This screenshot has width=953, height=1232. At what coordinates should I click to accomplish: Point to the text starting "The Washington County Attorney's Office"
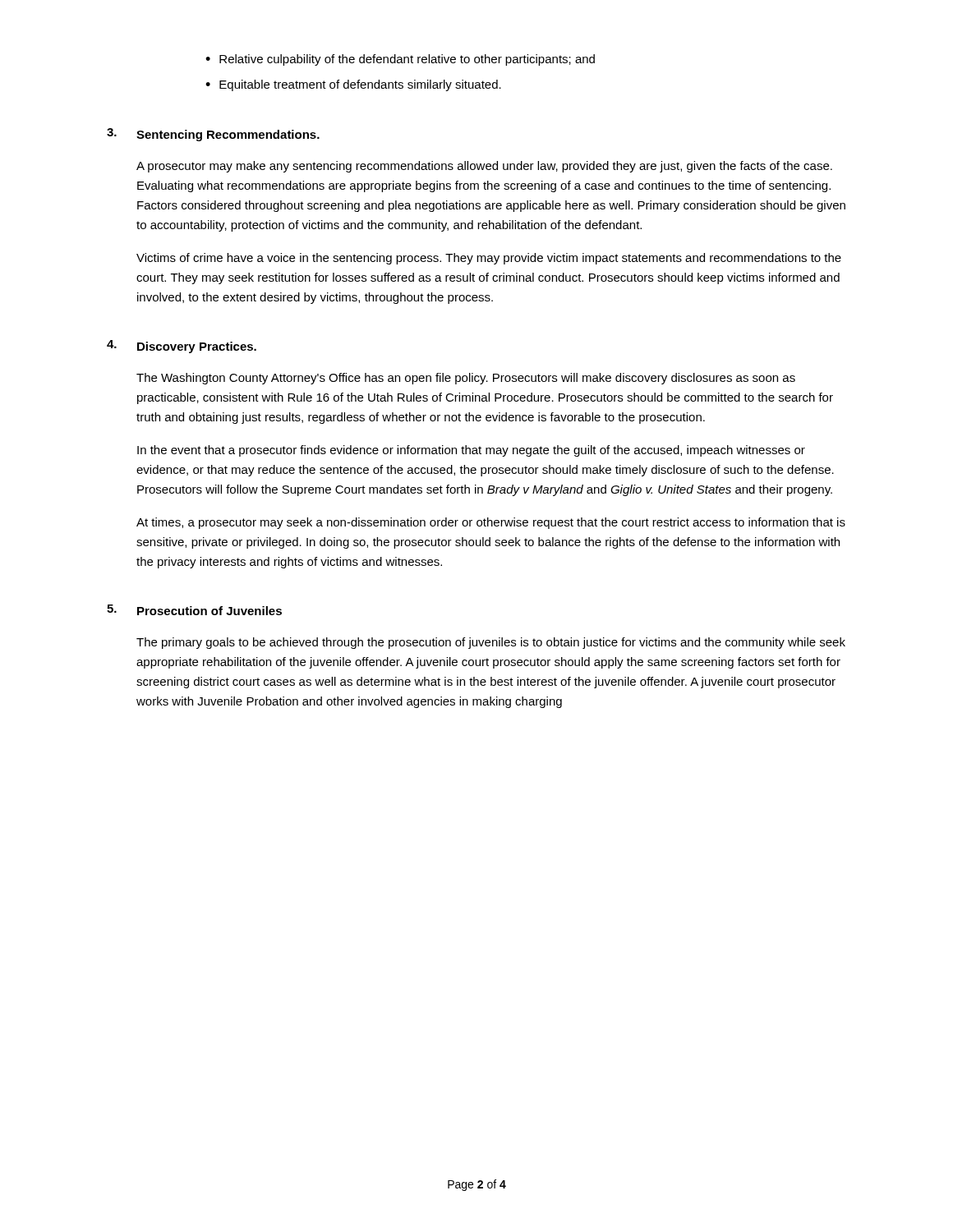coord(485,397)
